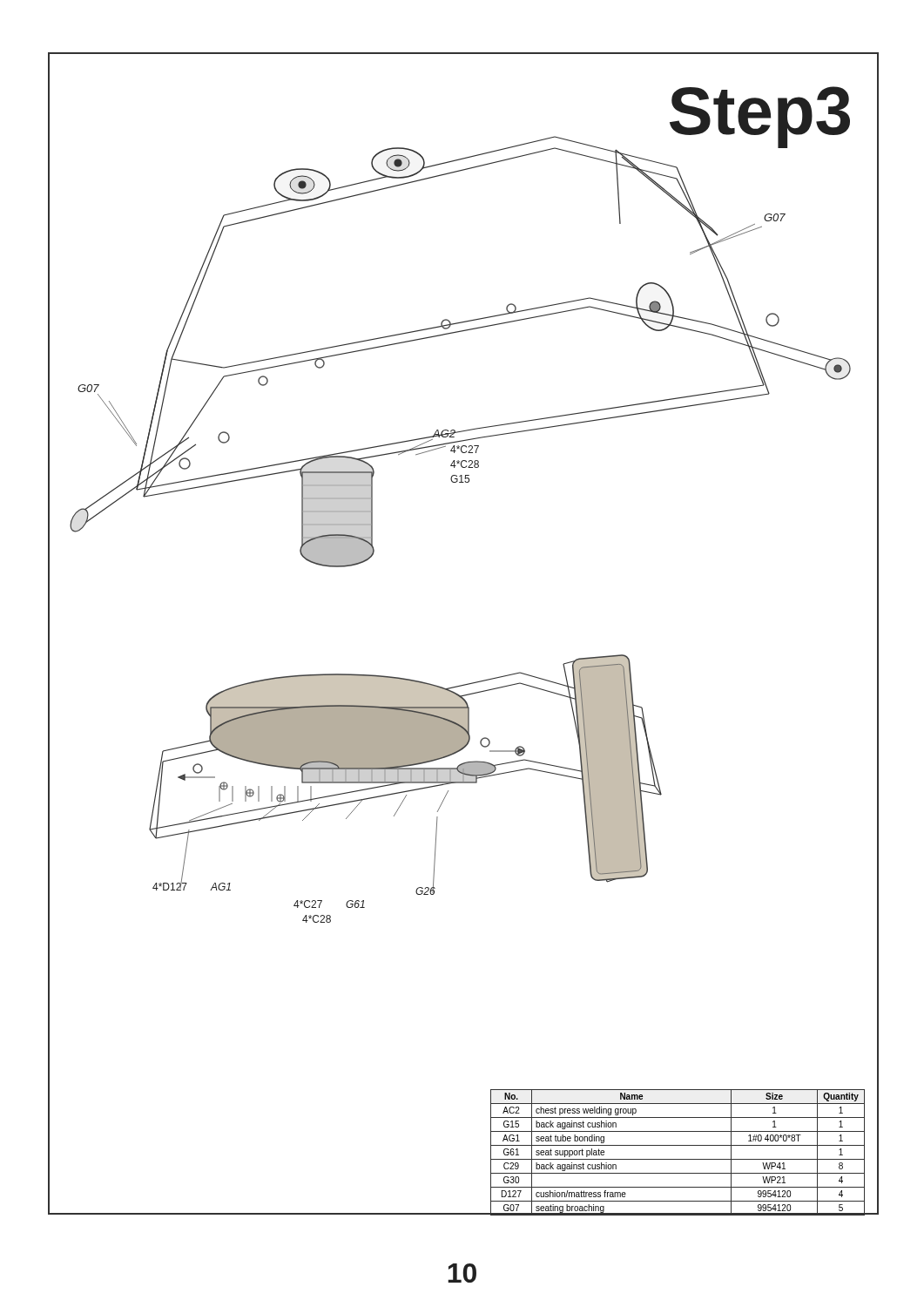Locate the engineering diagram

[x=462, y=577]
